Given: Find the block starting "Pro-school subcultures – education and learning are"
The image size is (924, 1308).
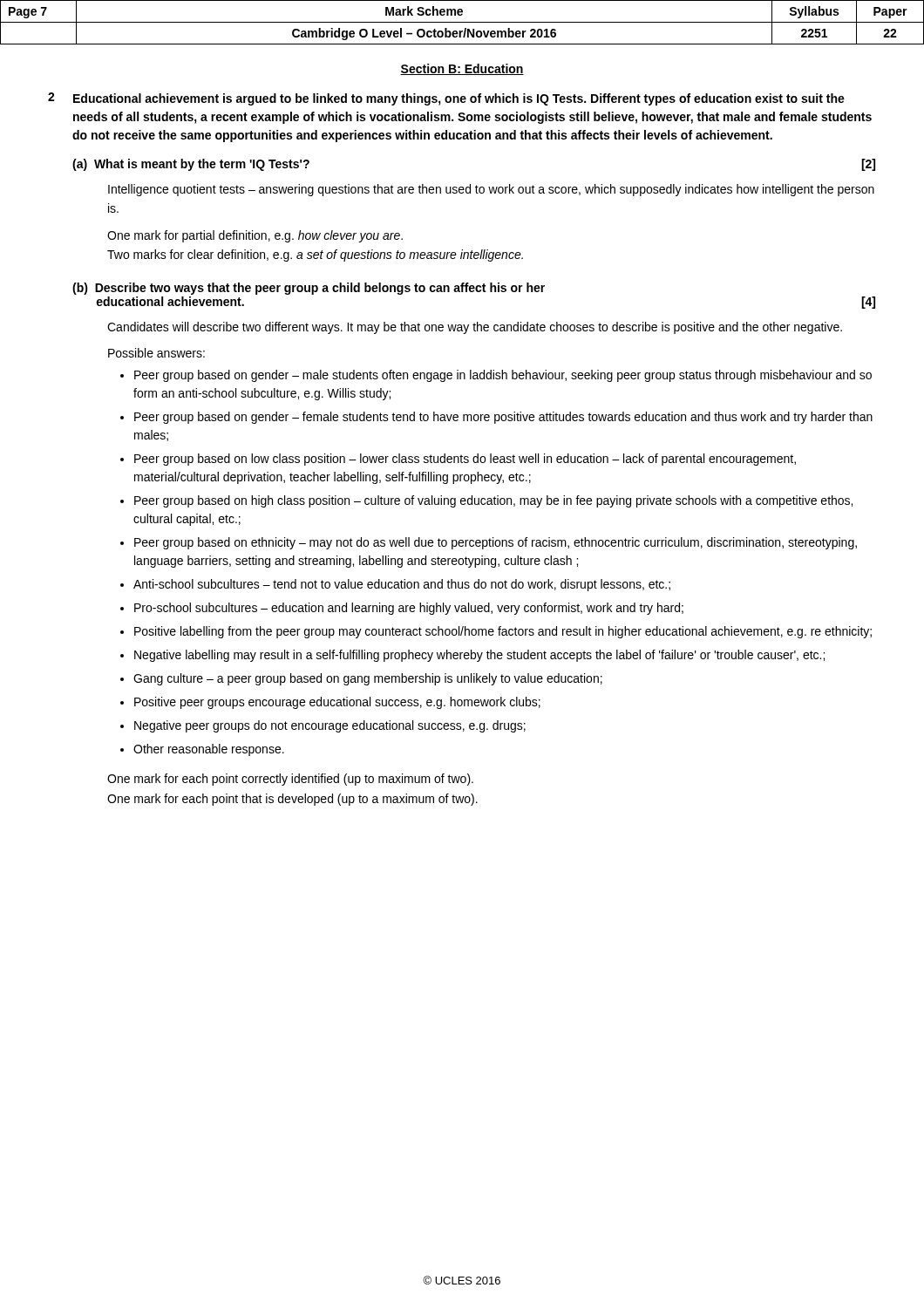Looking at the screenshot, I should [409, 608].
